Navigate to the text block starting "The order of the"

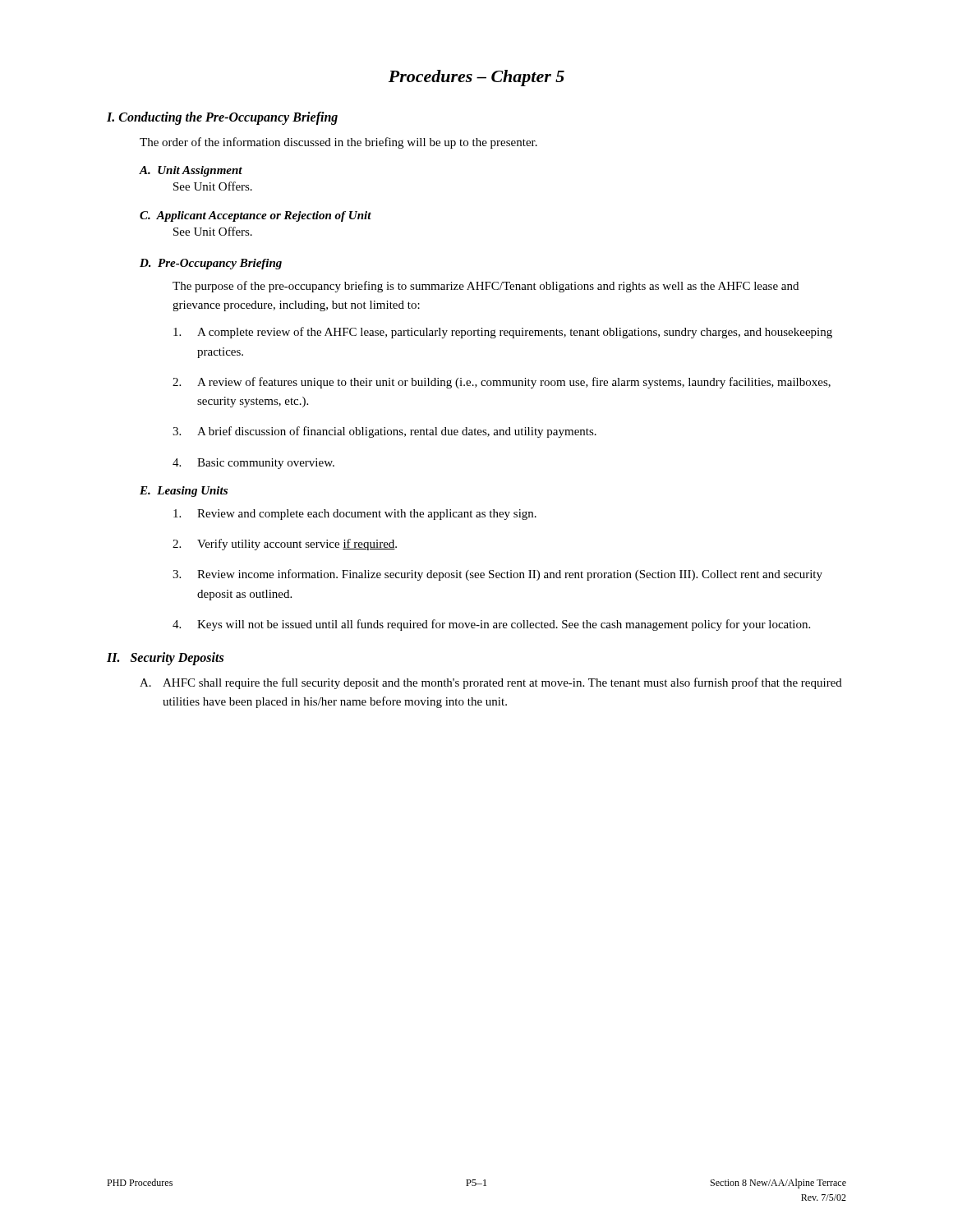(339, 142)
